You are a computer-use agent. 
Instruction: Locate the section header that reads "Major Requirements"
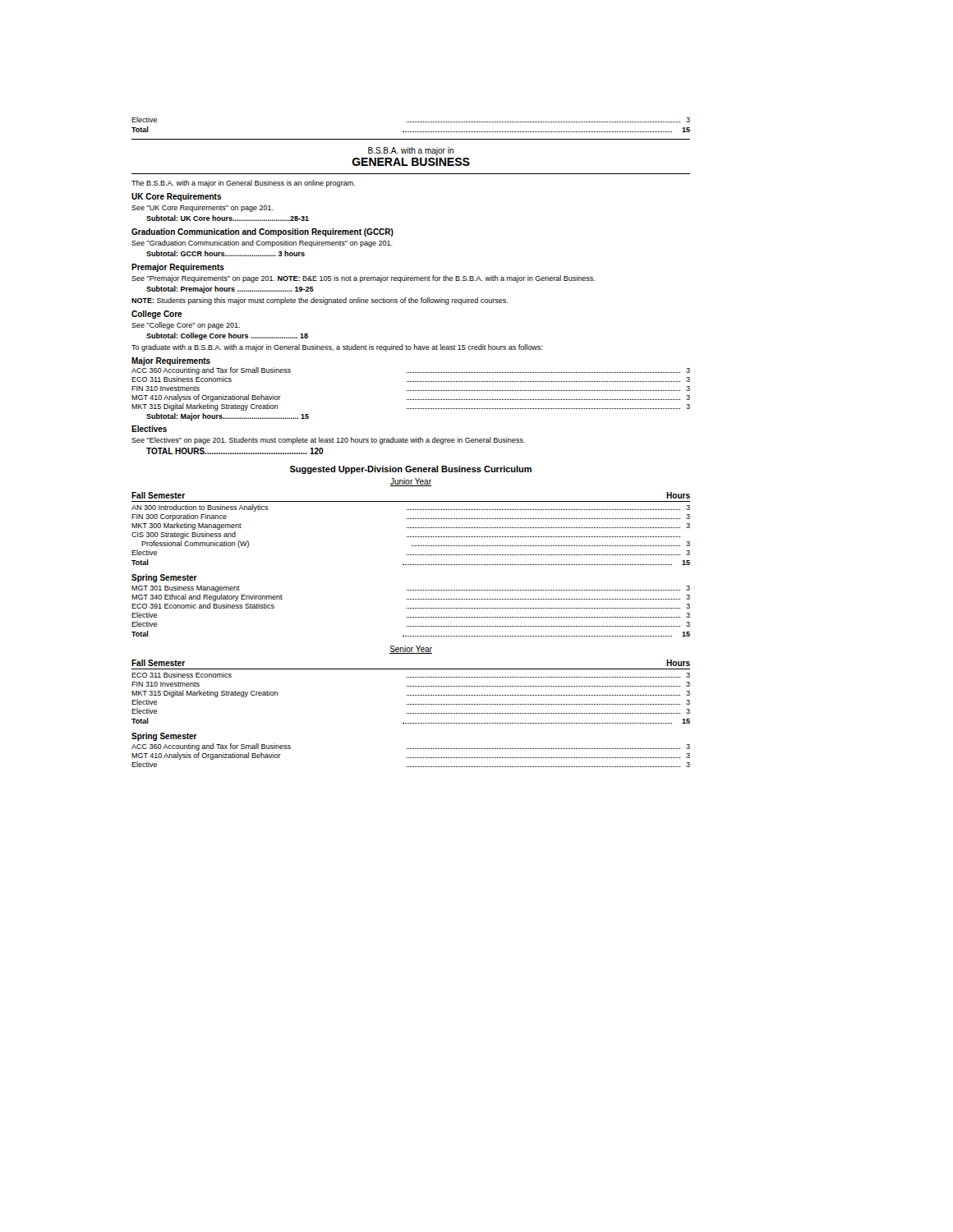click(x=171, y=361)
